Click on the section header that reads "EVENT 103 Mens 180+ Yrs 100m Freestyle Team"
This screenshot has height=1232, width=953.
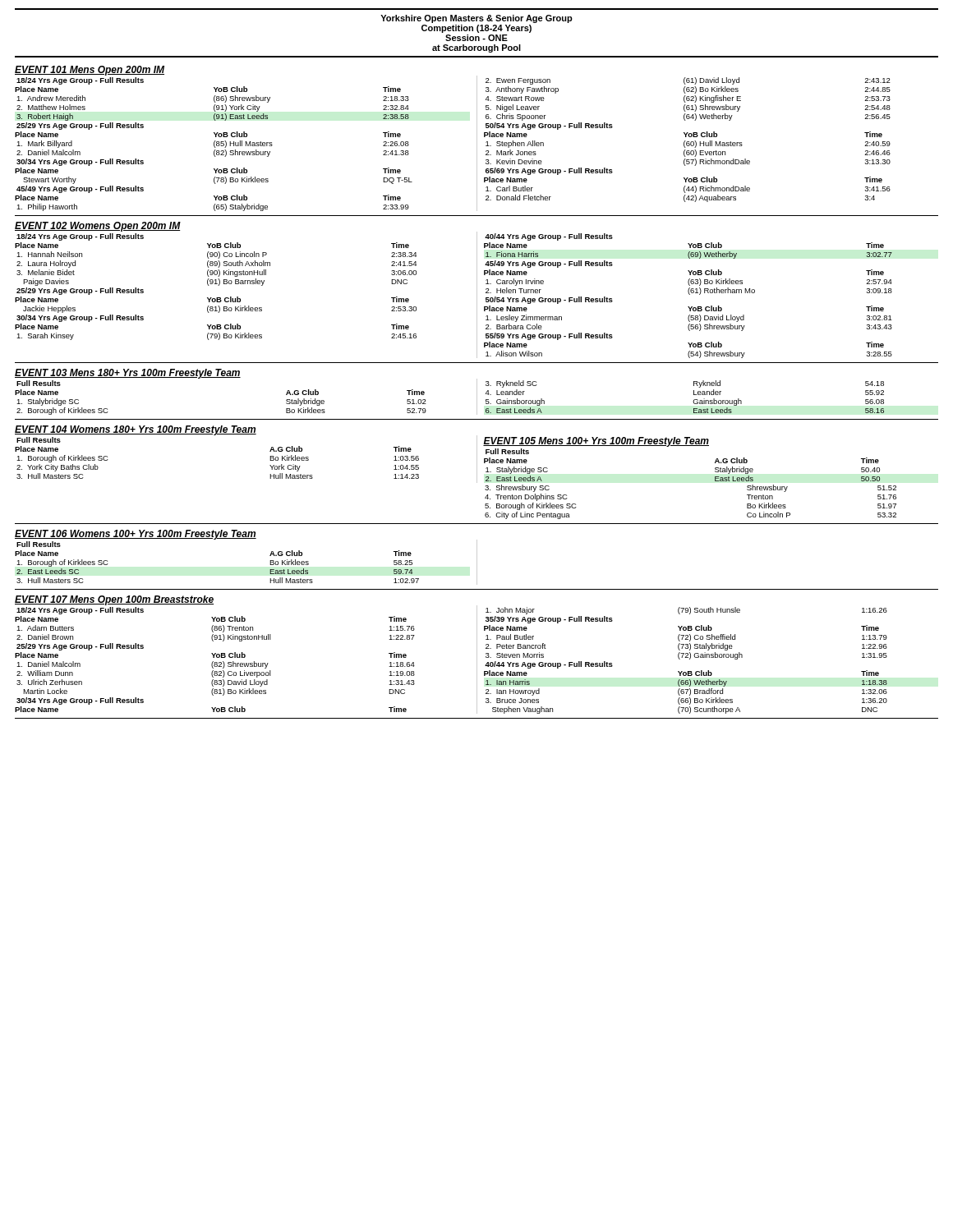pyautogui.click(x=128, y=373)
